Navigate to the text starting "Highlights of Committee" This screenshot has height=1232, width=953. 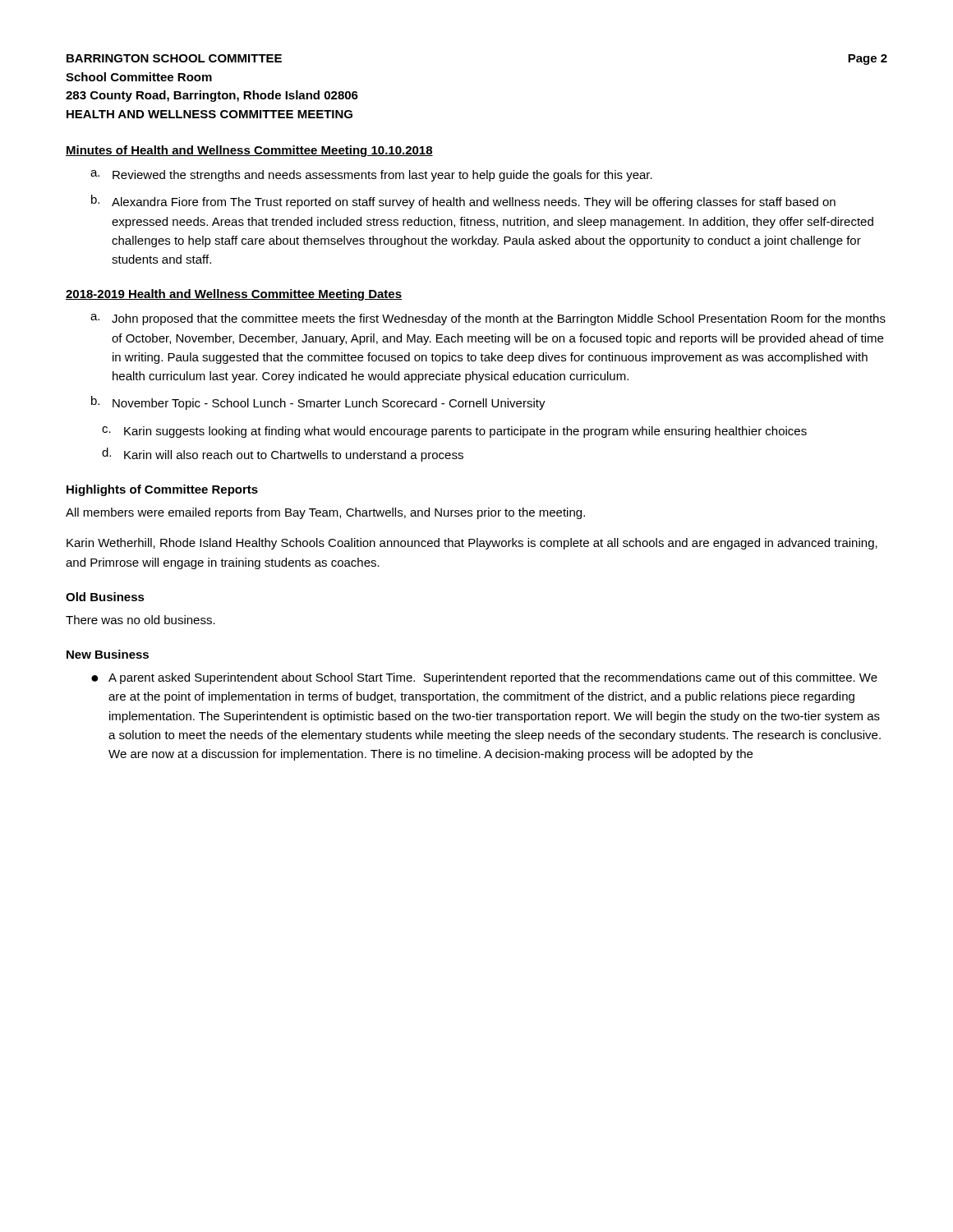(x=162, y=489)
